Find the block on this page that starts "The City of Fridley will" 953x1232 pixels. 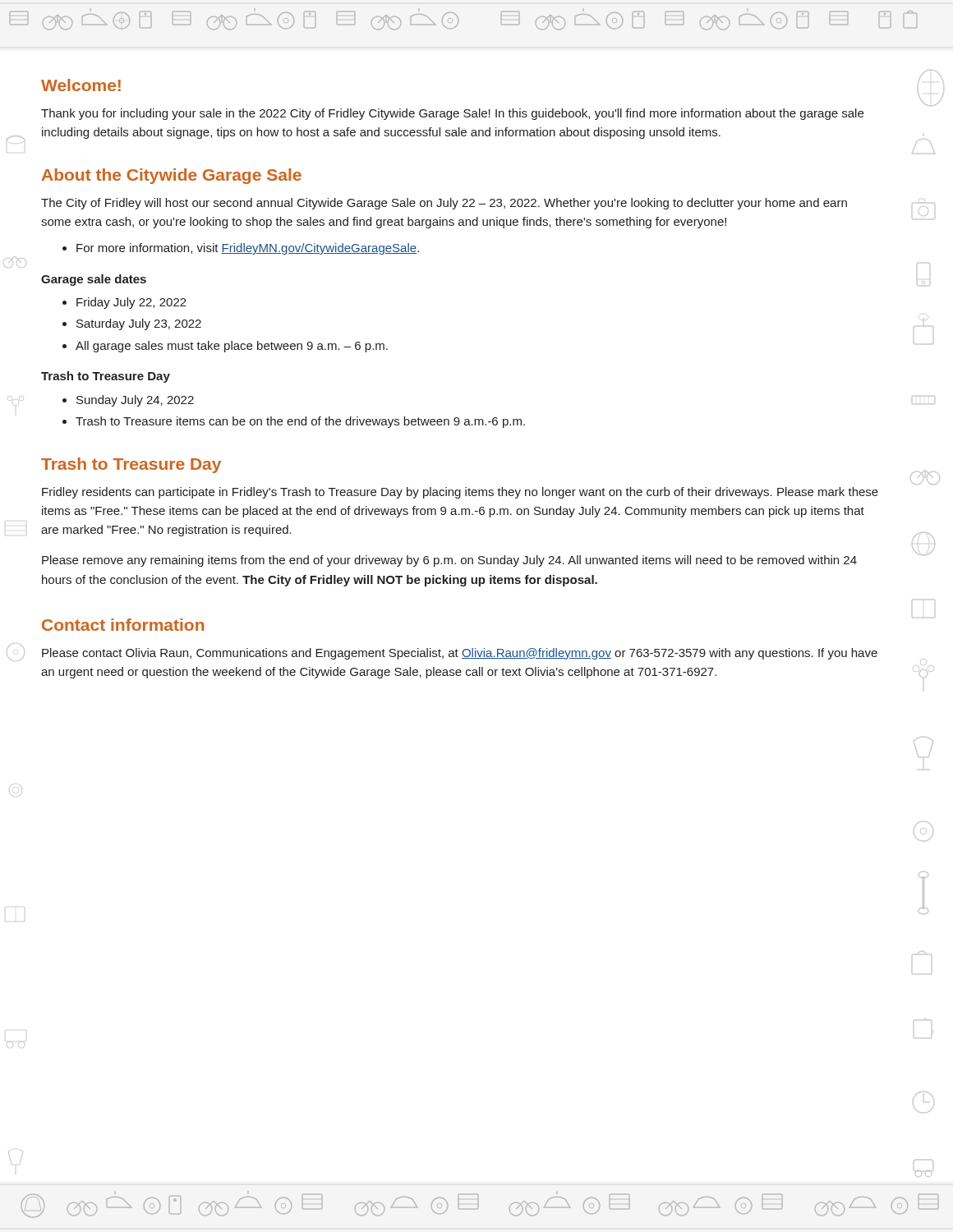coord(460,212)
